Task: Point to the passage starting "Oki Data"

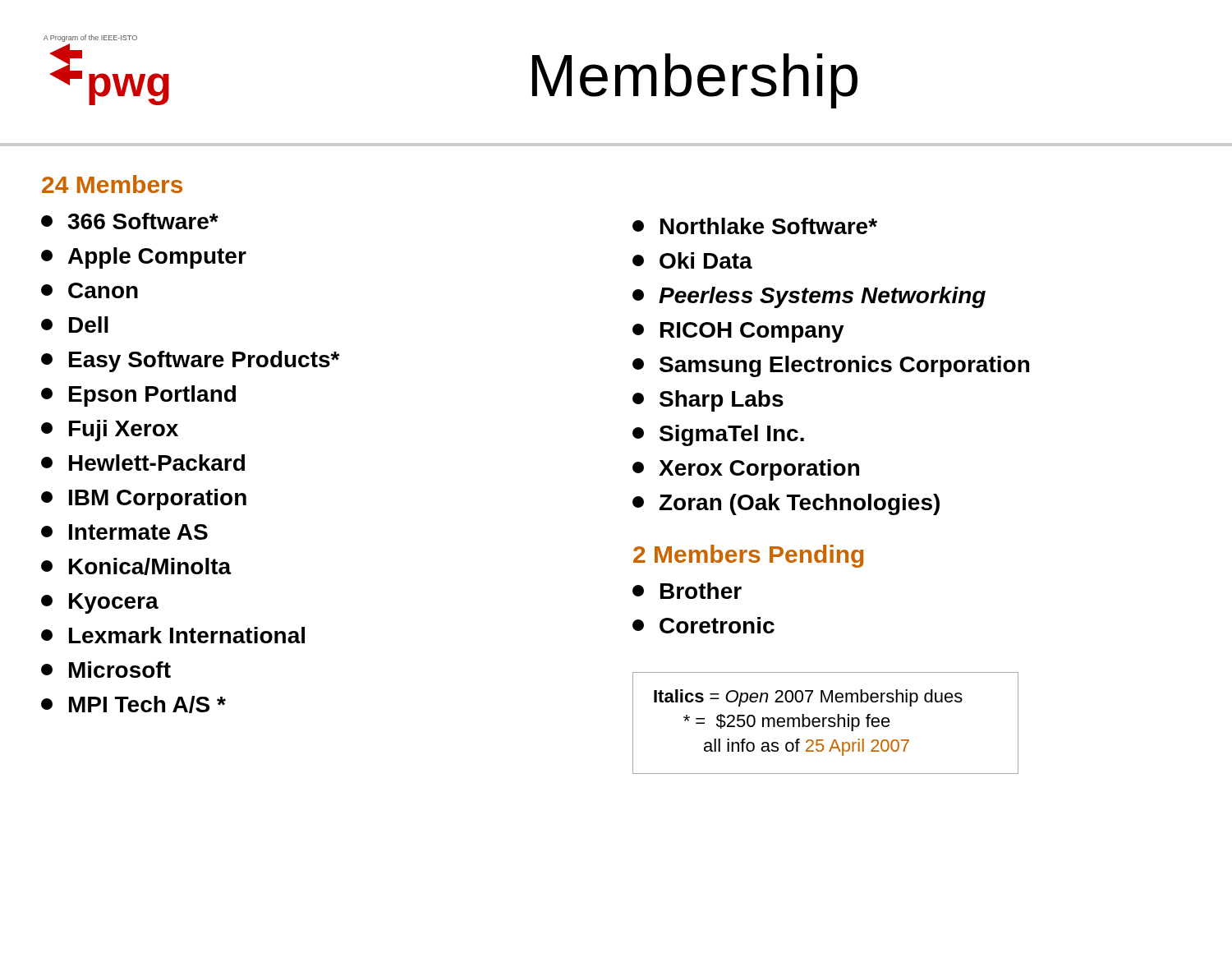Action: [692, 260]
